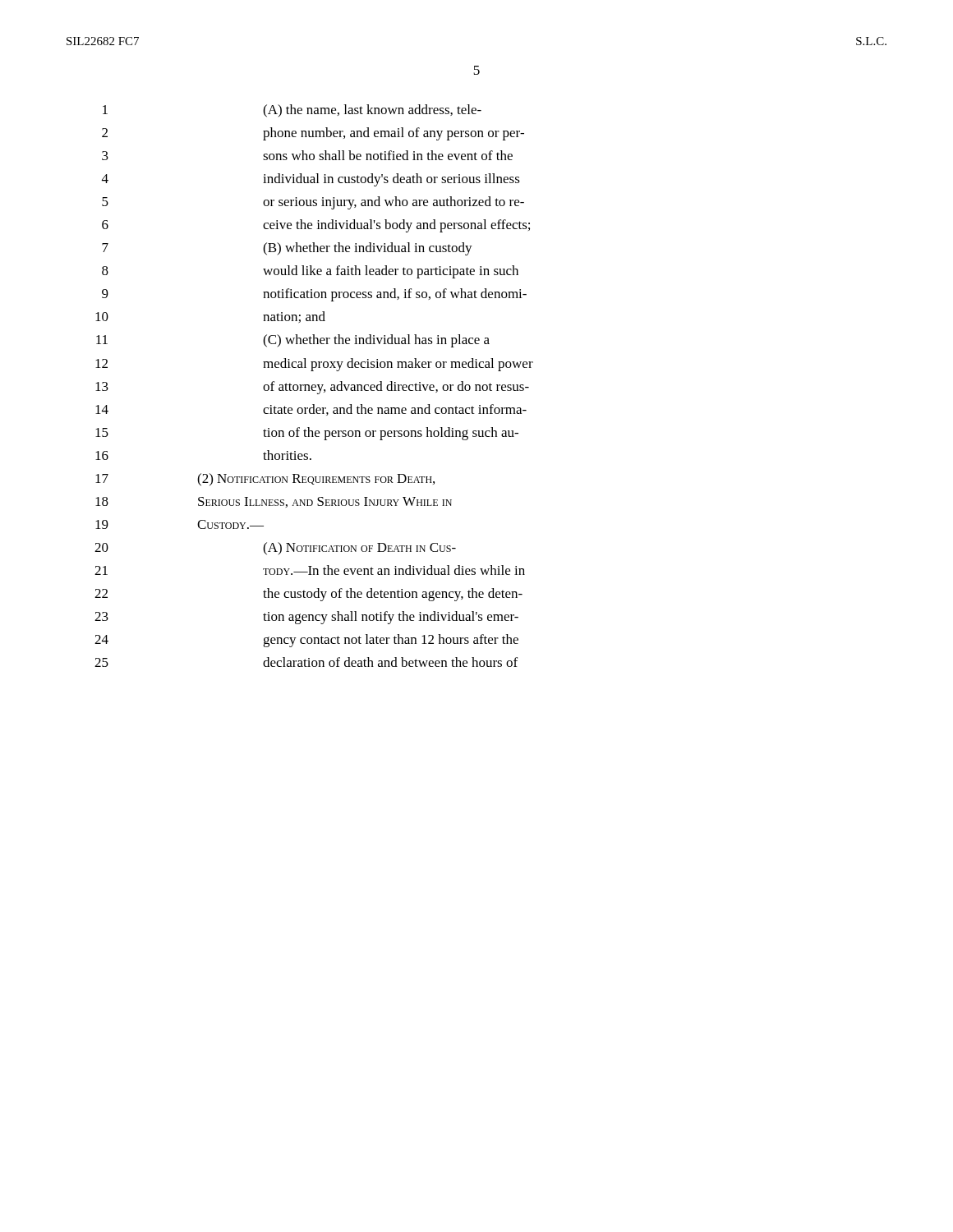Click where it says "16 thorities."
This screenshot has height=1232, width=953.
105,455
